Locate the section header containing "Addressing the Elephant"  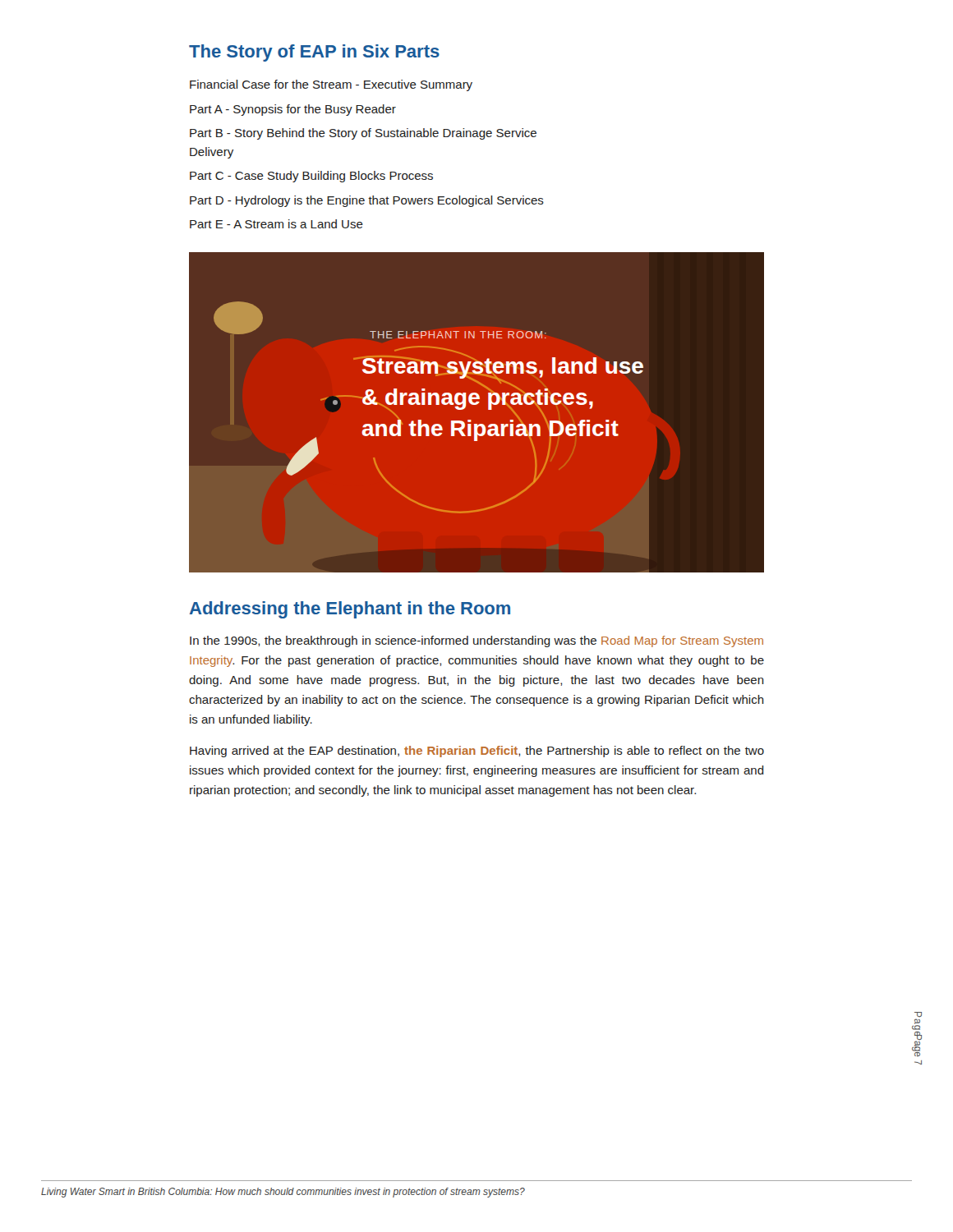[x=350, y=608]
